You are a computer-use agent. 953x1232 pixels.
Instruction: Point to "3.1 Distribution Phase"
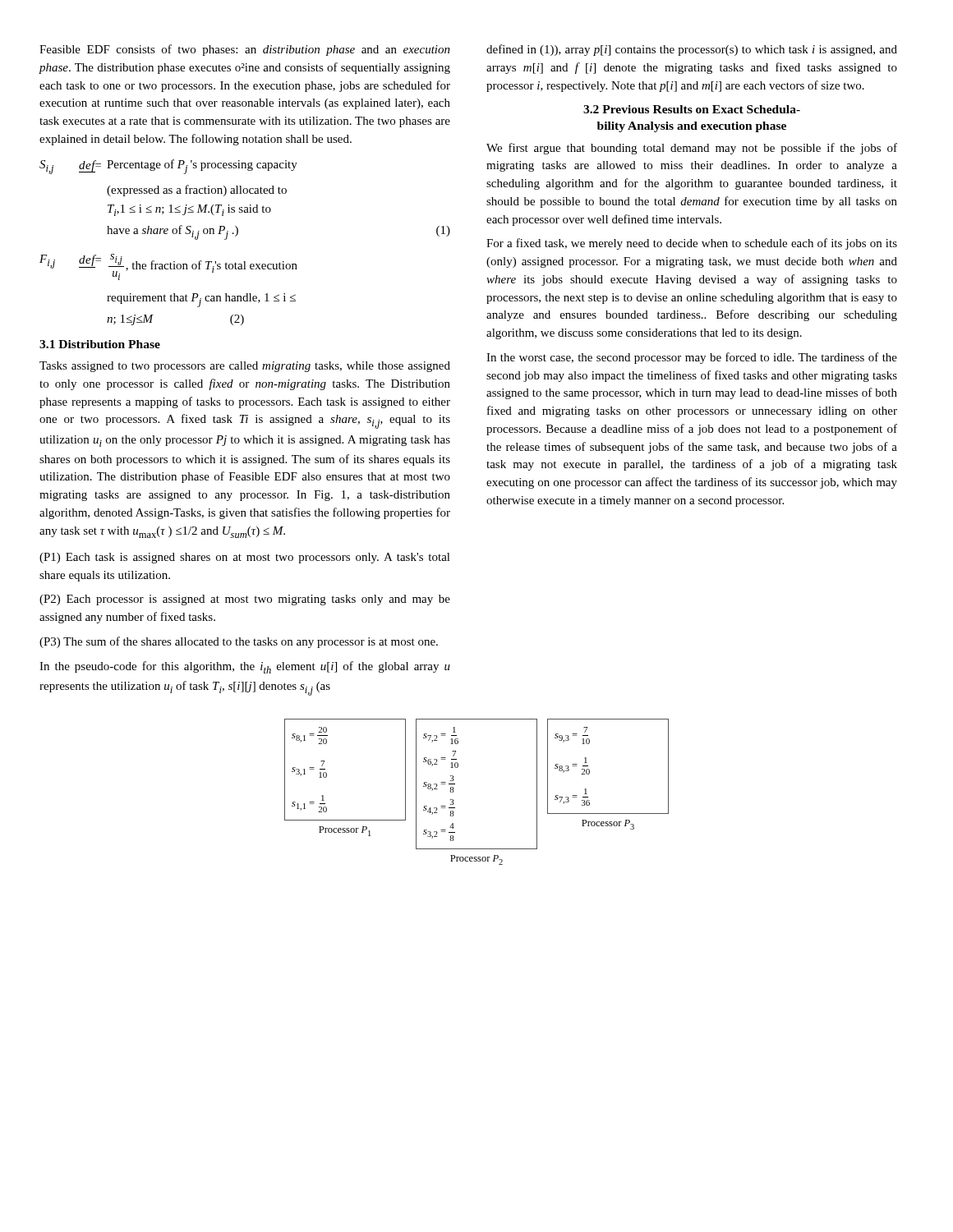click(x=100, y=344)
